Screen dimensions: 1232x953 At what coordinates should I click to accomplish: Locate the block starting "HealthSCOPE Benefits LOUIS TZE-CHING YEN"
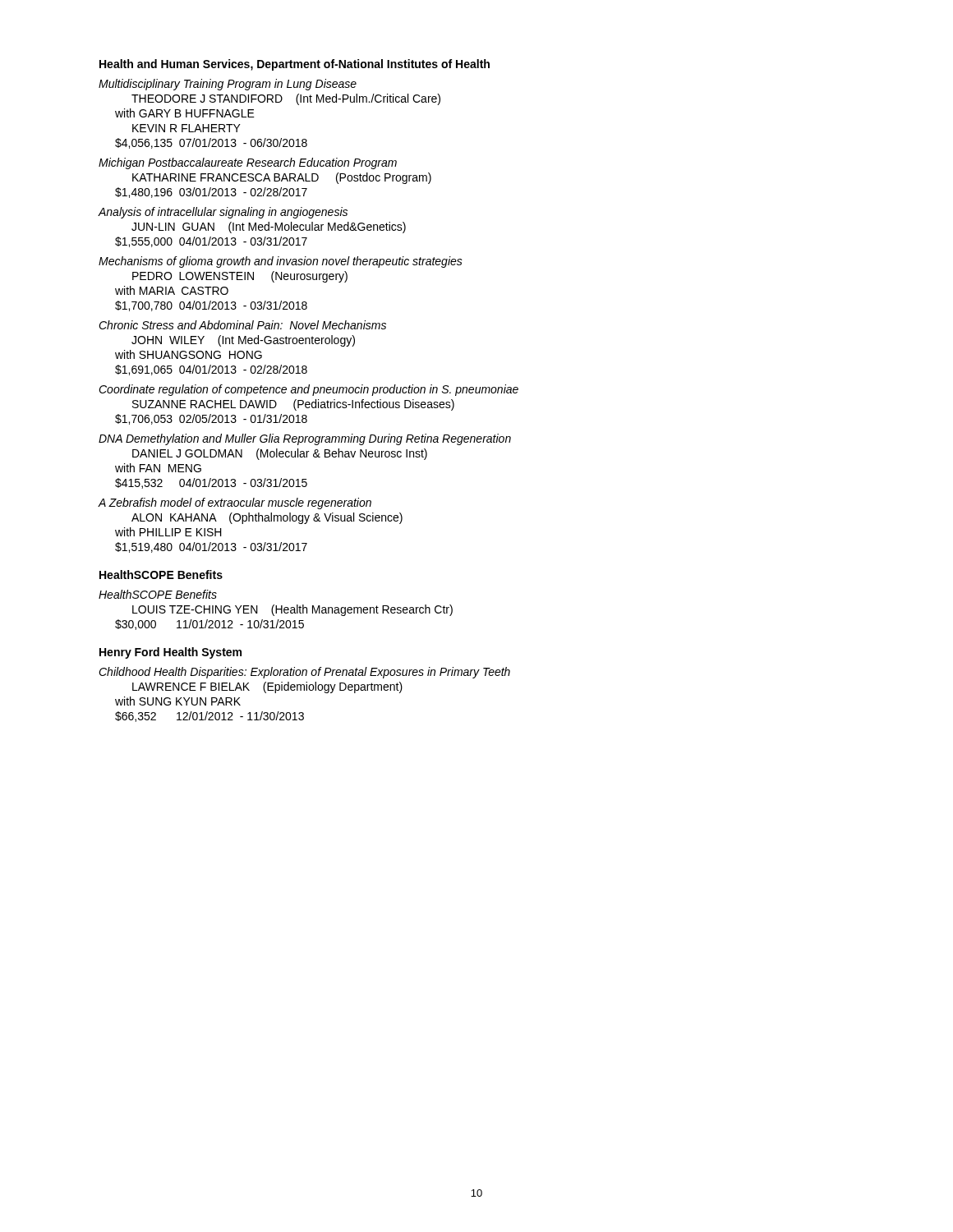(x=158, y=594)
